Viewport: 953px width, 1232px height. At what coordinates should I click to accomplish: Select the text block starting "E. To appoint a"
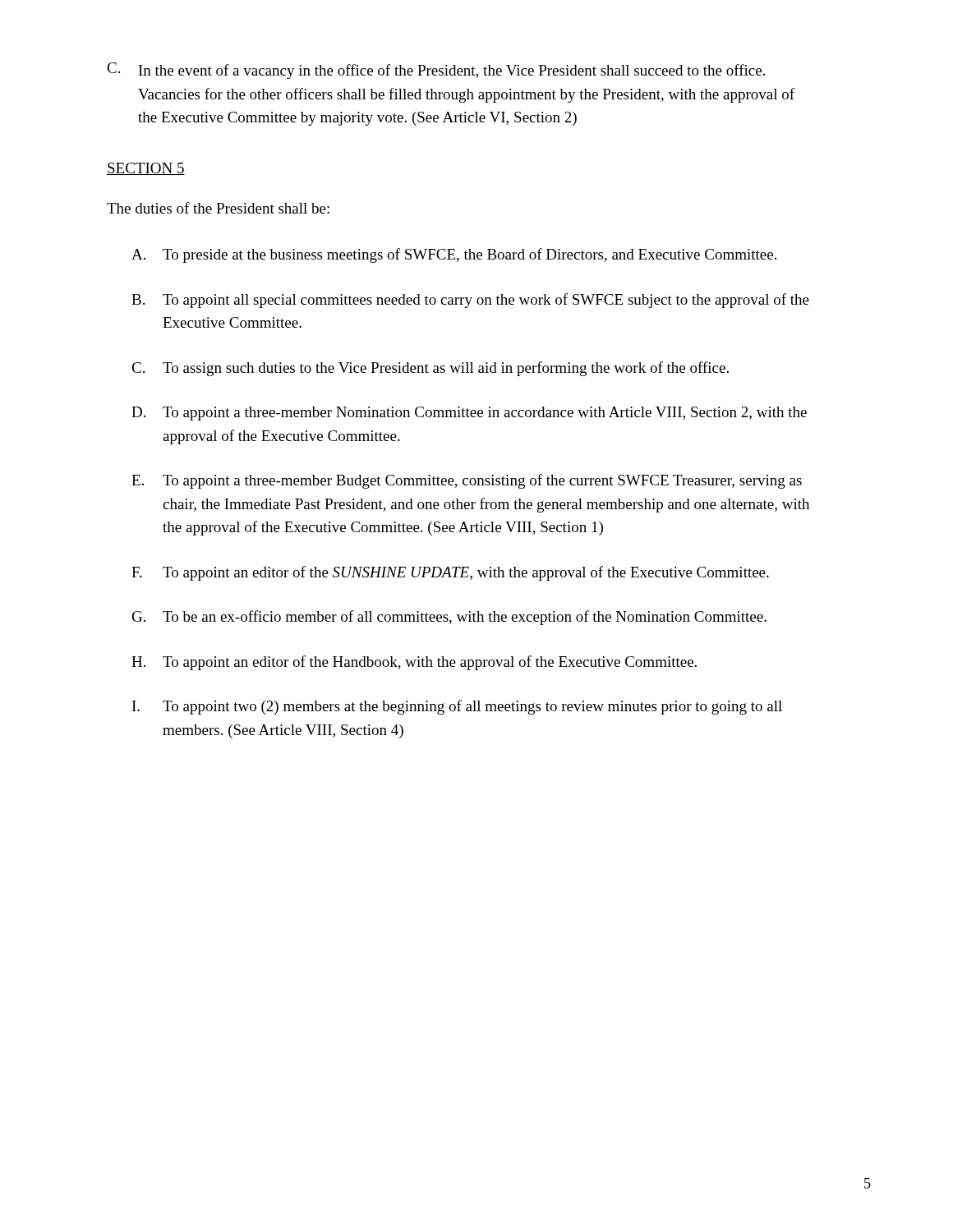pos(472,504)
